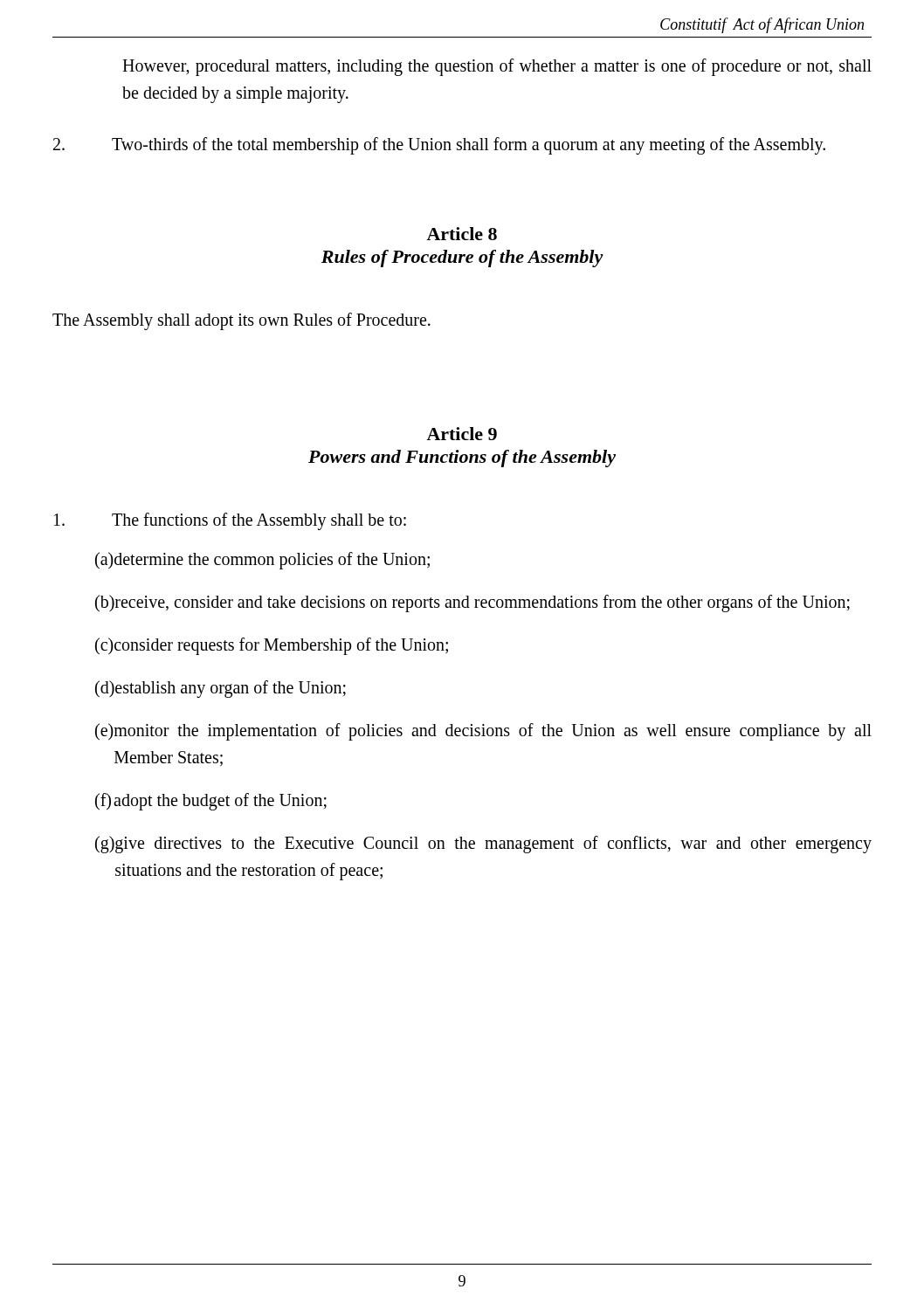The width and height of the screenshot is (924, 1310).
Task: Locate the element starting "Article 9 Powers and Functions of the"
Action: (462, 445)
